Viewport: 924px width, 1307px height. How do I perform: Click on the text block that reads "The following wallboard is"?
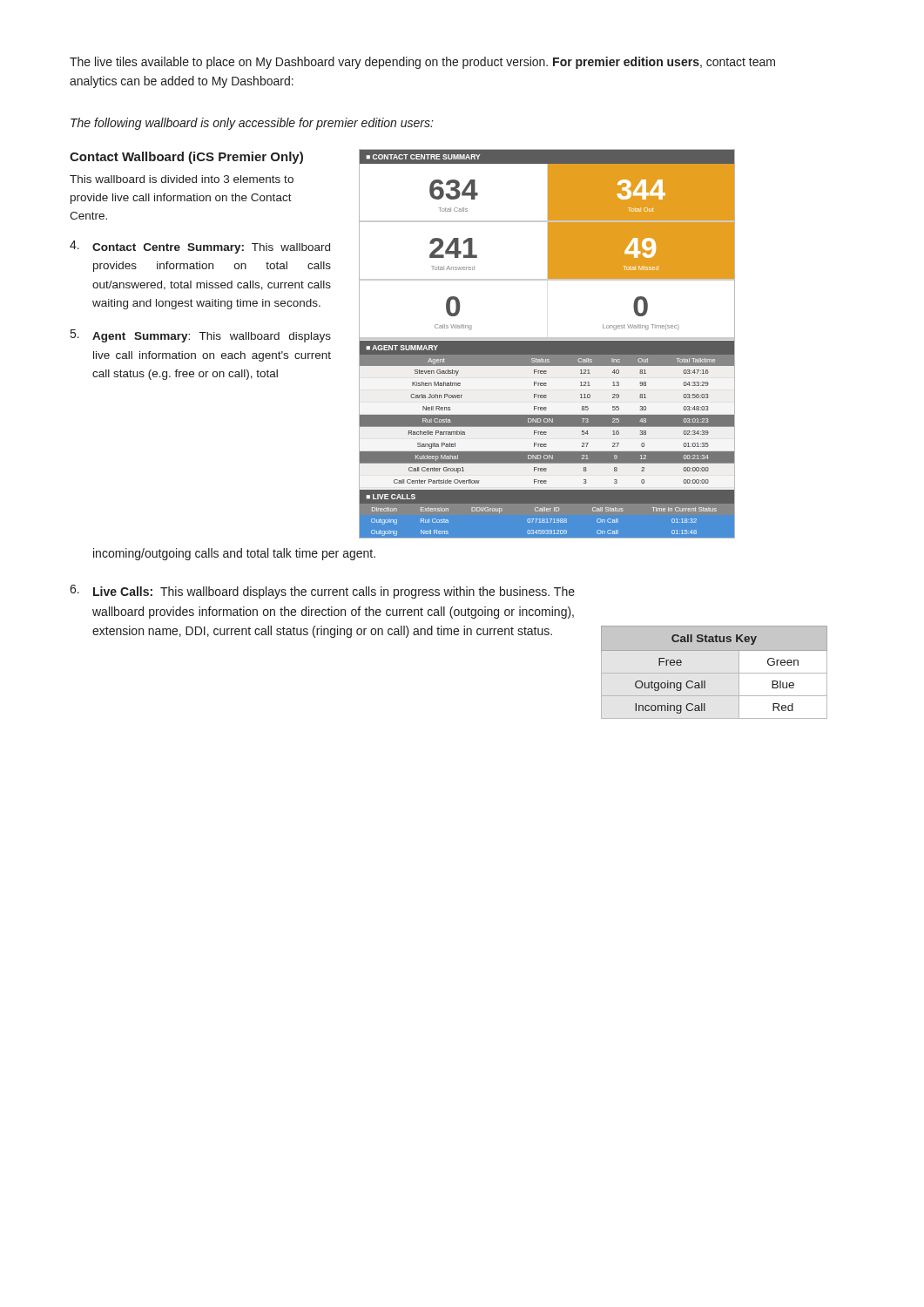(x=252, y=123)
